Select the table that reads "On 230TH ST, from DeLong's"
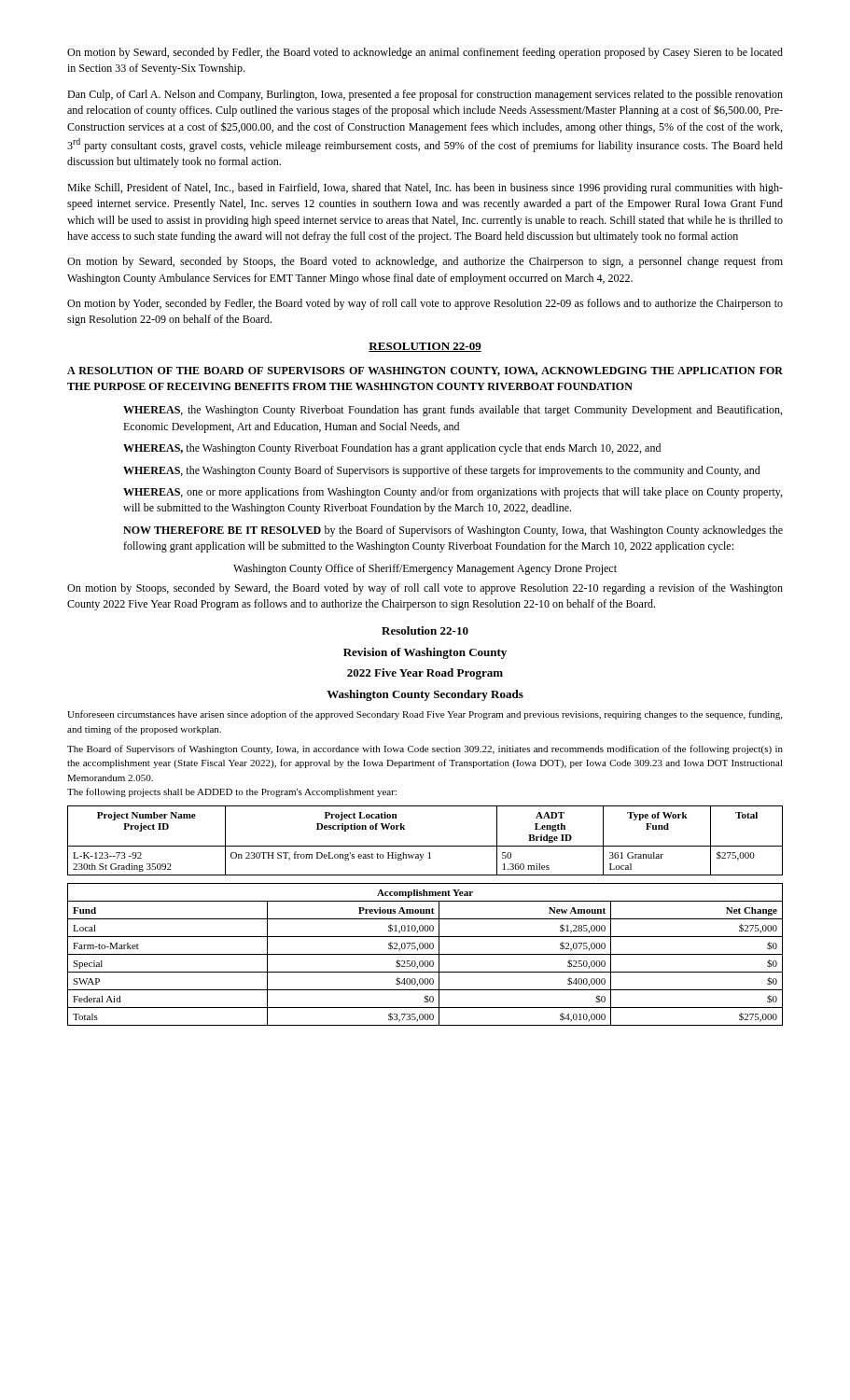Viewport: 850px width, 1400px height. tap(425, 840)
